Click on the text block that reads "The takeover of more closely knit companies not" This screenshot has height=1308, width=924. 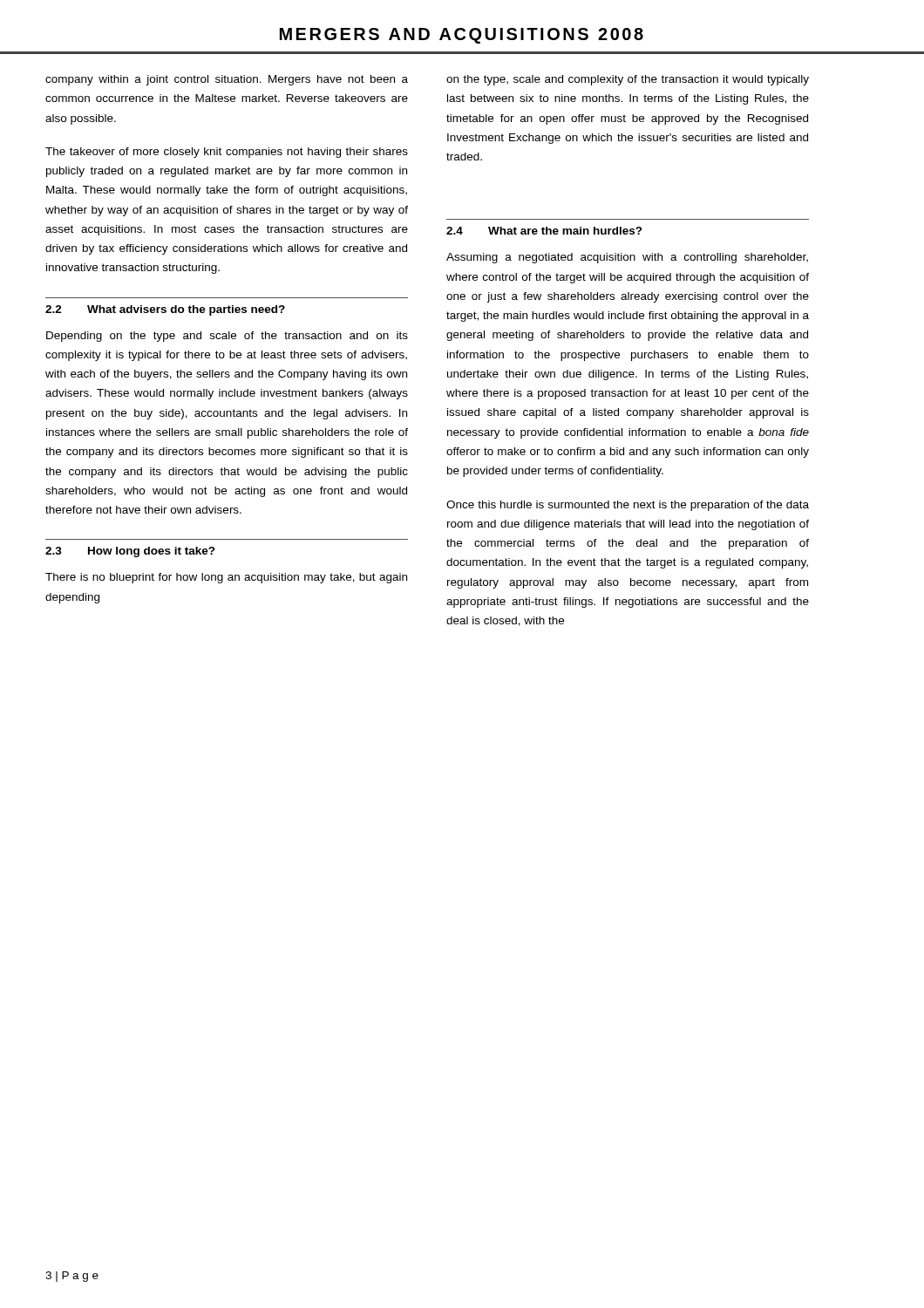pyautogui.click(x=227, y=209)
